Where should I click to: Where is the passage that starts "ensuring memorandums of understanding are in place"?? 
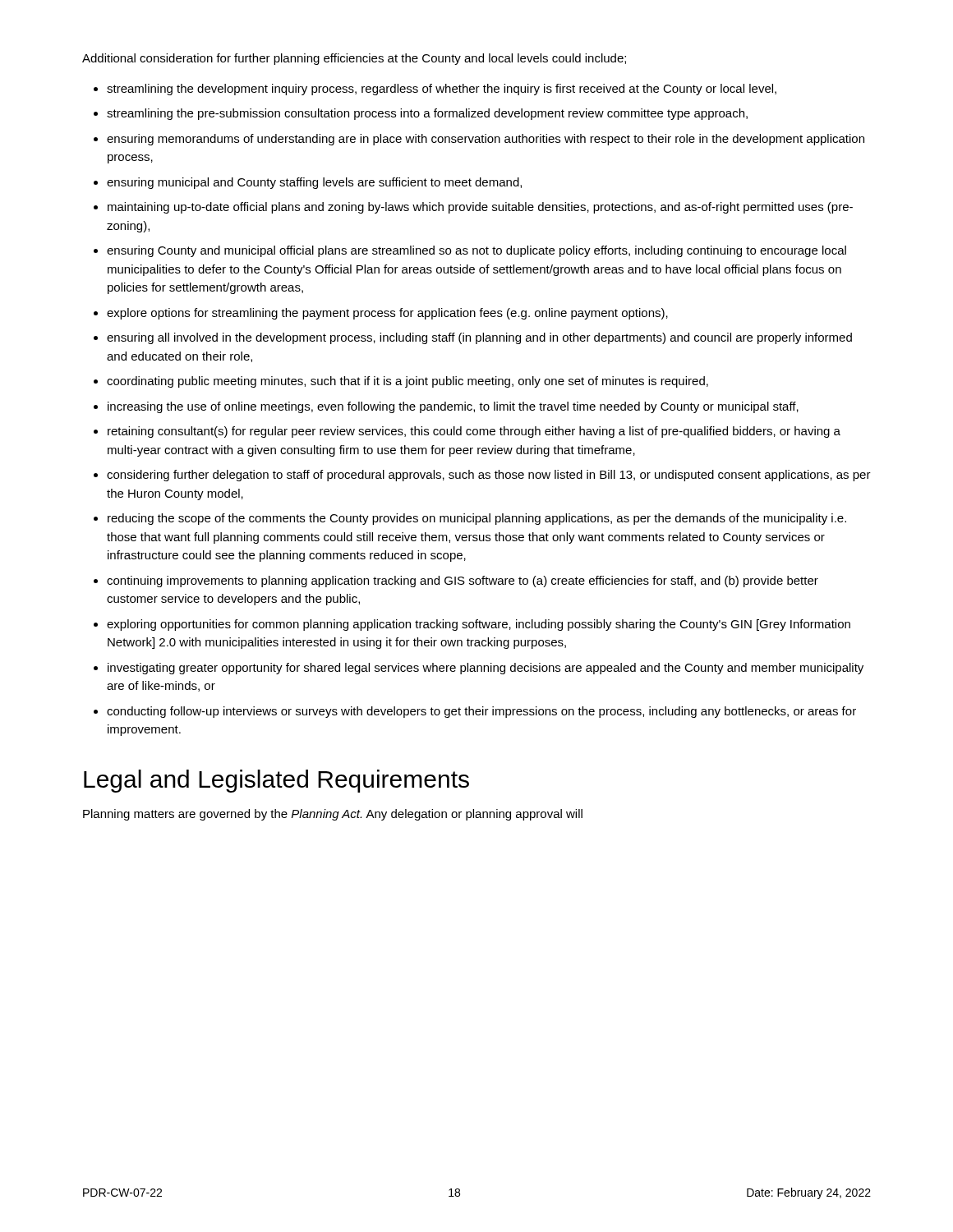click(x=486, y=147)
